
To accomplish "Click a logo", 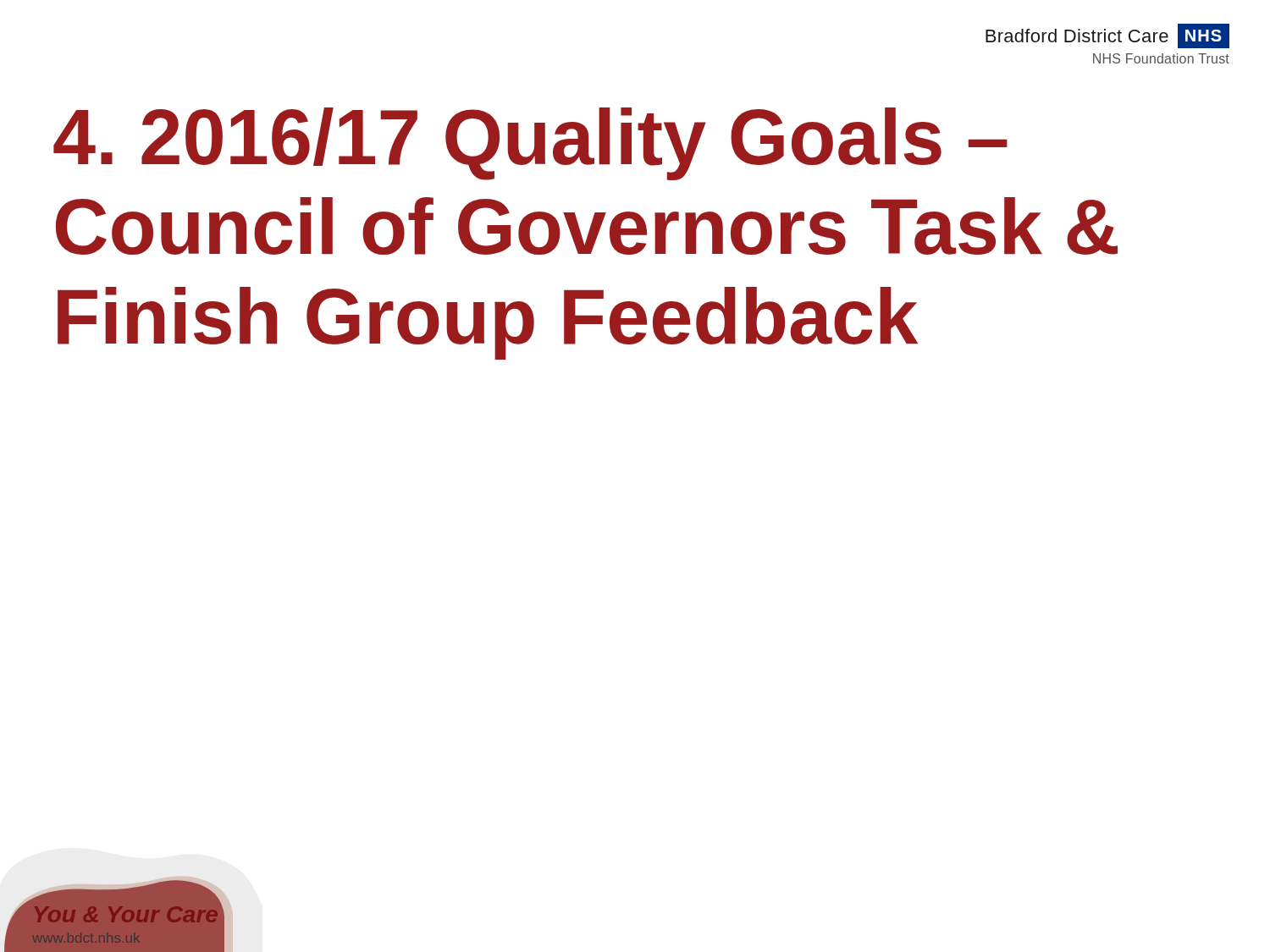I will click(x=131, y=895).
